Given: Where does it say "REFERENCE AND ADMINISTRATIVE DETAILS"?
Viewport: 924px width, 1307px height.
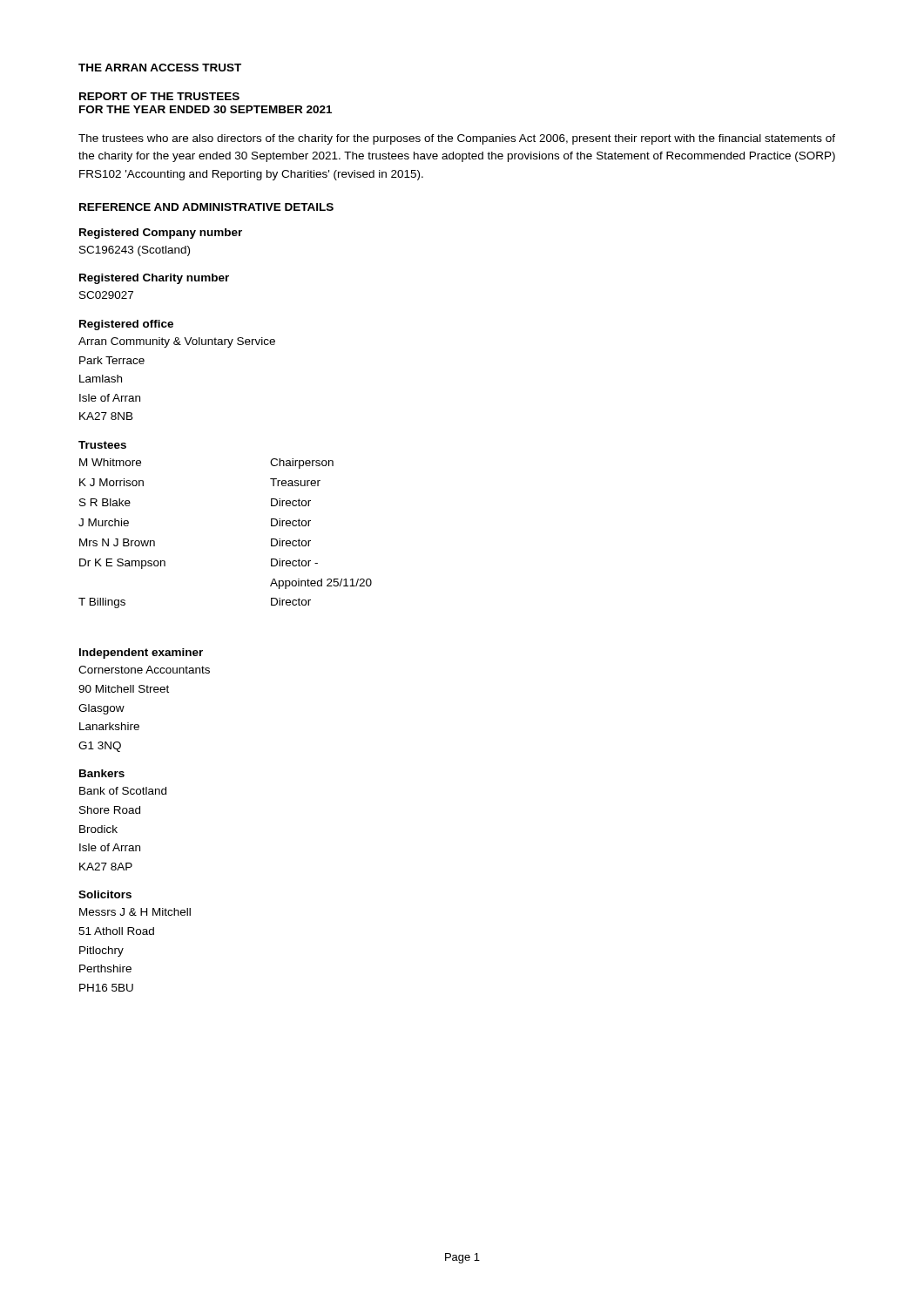Looking at the screenshot, I should coord(206,207).
